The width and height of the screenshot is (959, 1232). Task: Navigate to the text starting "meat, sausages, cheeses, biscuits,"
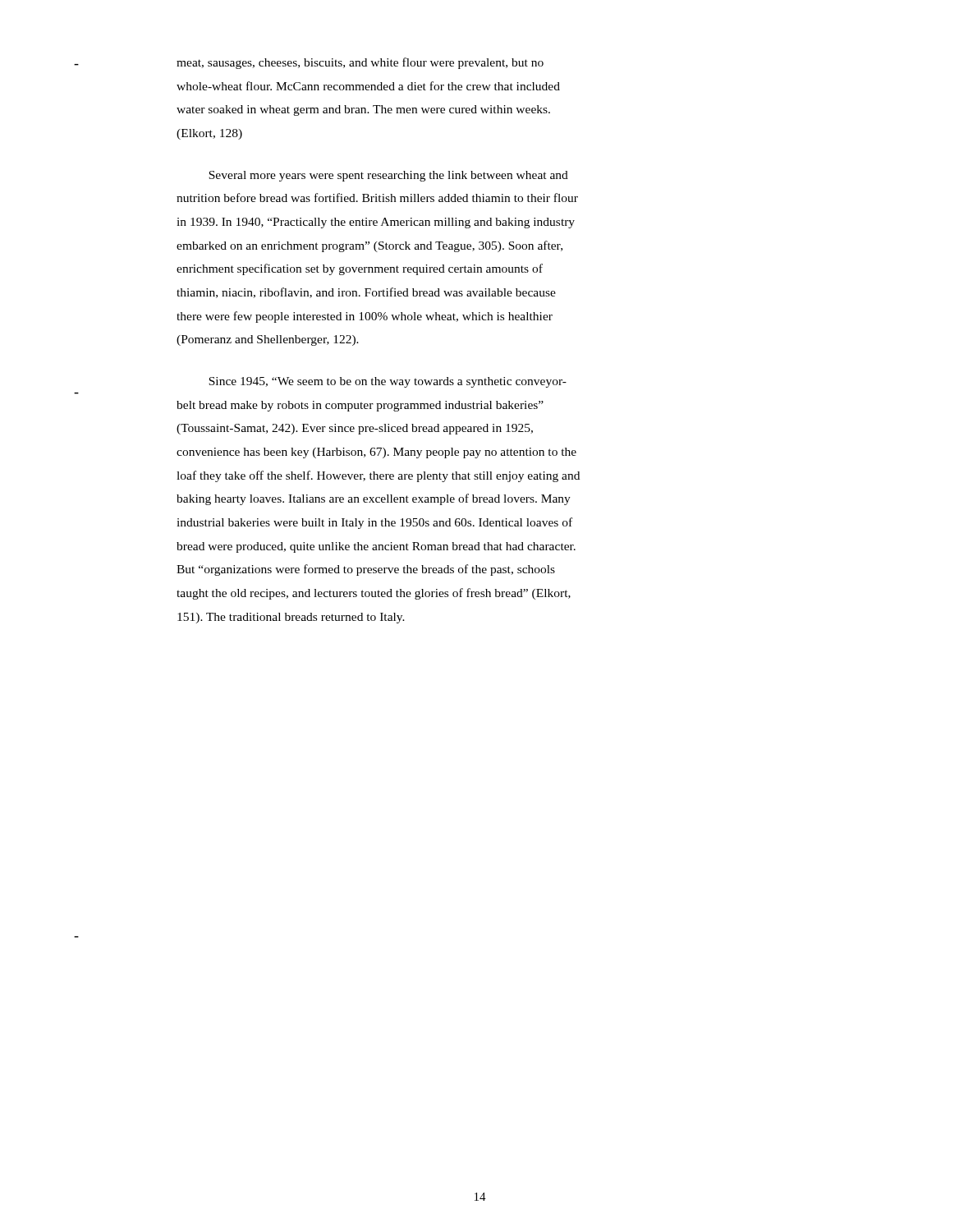click(x=525, y=98)
